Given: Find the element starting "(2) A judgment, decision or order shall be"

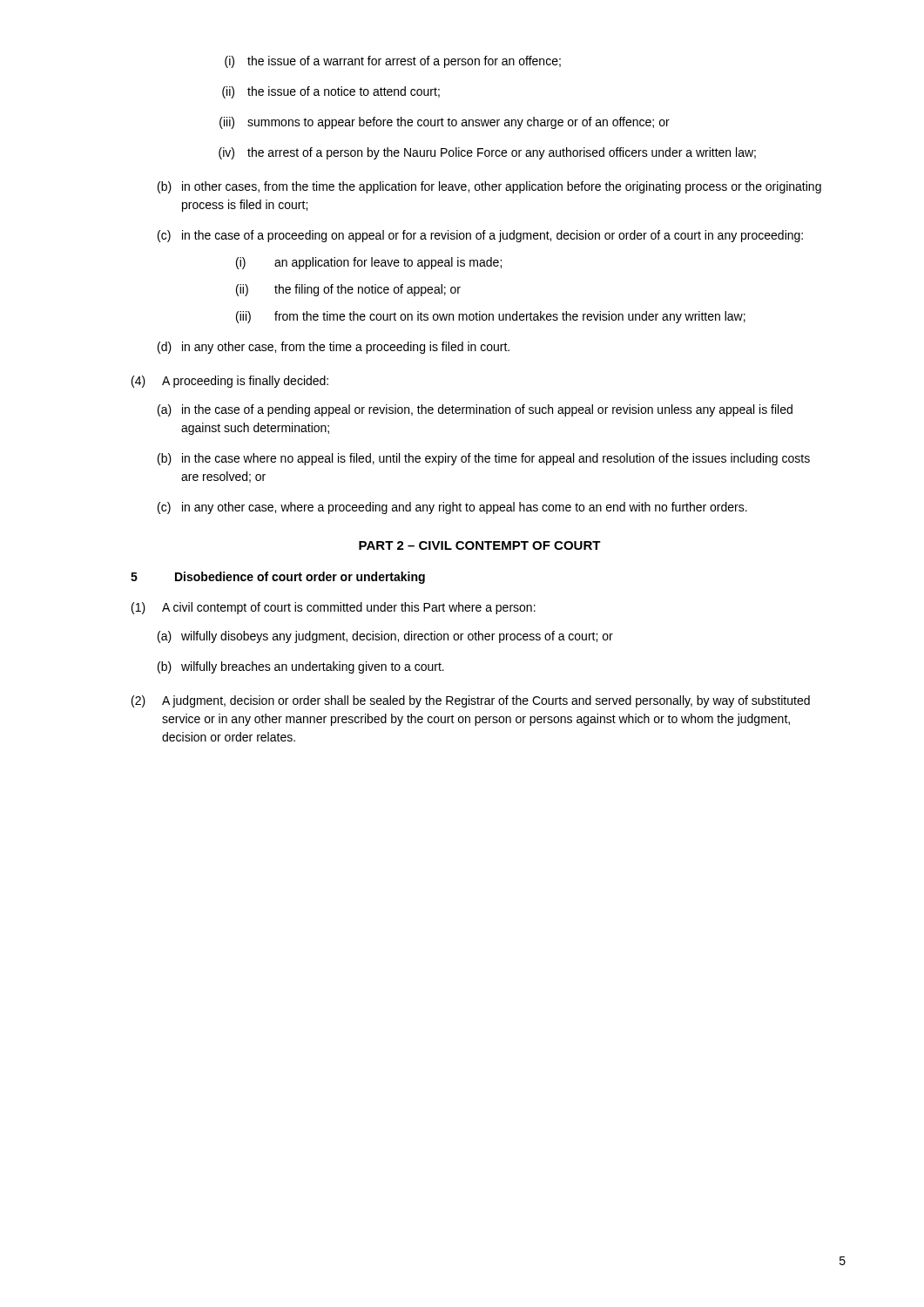Looking at the screenshot, I should pos(479,719).
